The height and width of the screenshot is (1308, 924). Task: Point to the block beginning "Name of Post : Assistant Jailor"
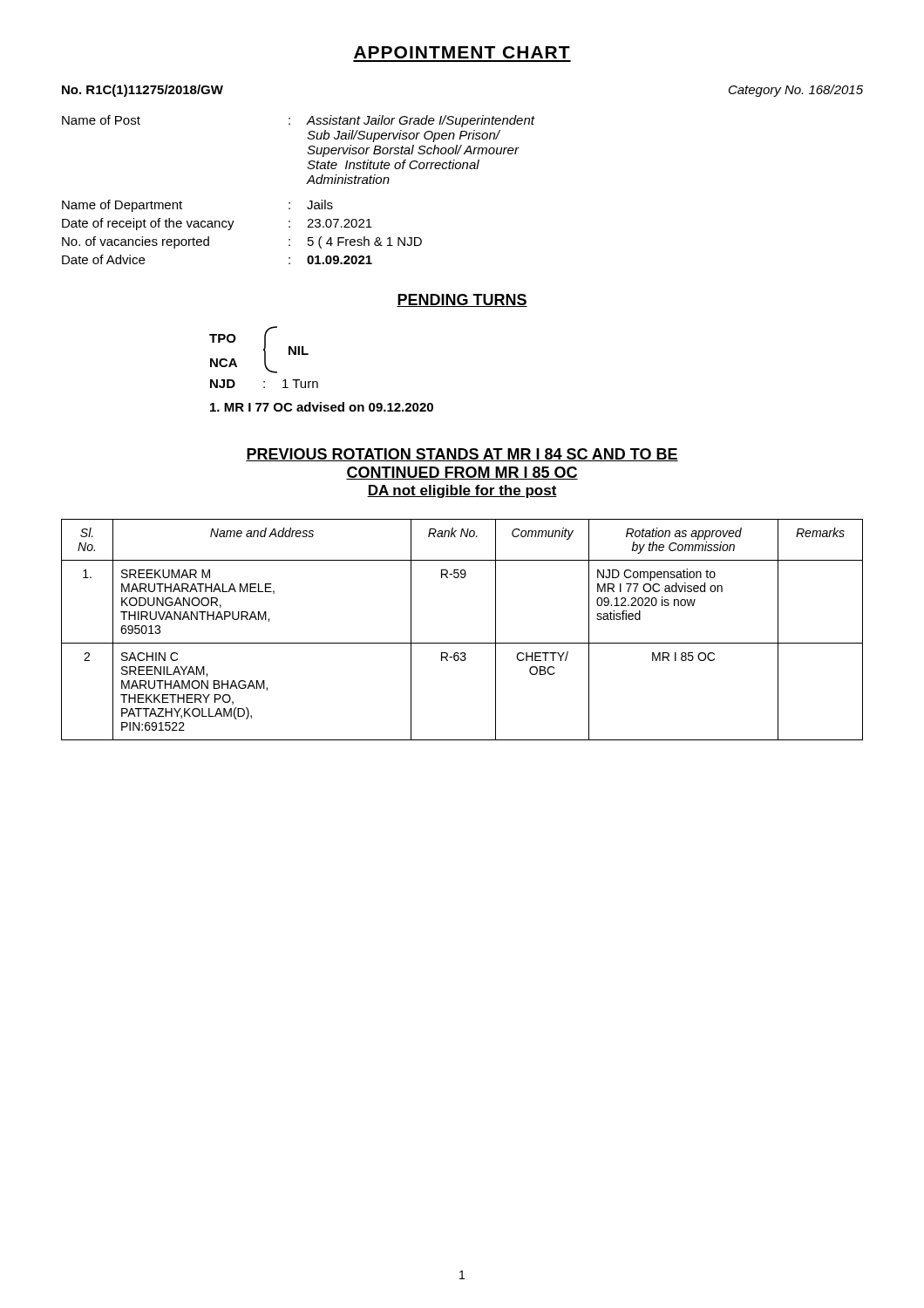click(x=298, y=150)
